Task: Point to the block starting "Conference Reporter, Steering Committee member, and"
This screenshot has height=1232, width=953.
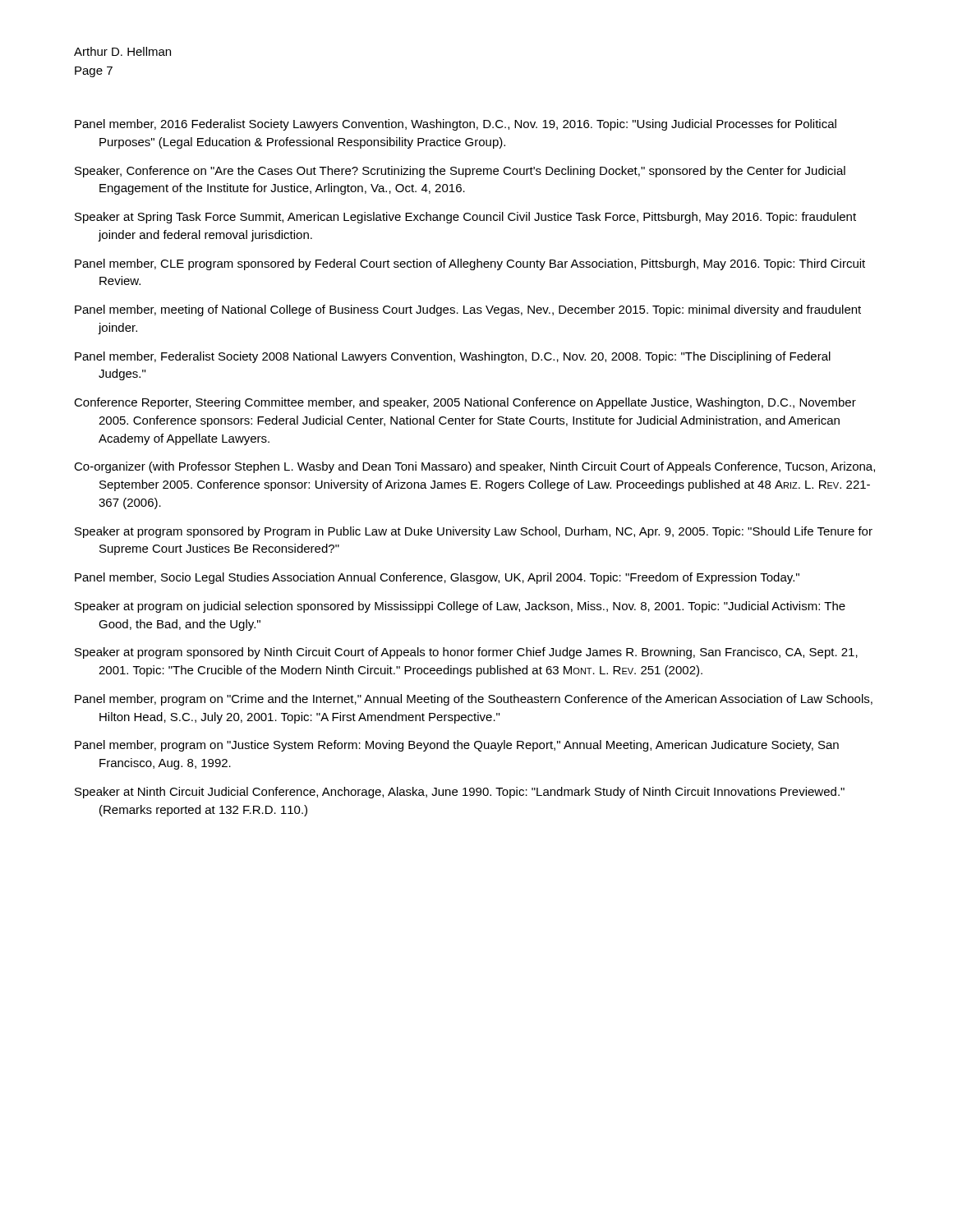Action: point(476,420)
